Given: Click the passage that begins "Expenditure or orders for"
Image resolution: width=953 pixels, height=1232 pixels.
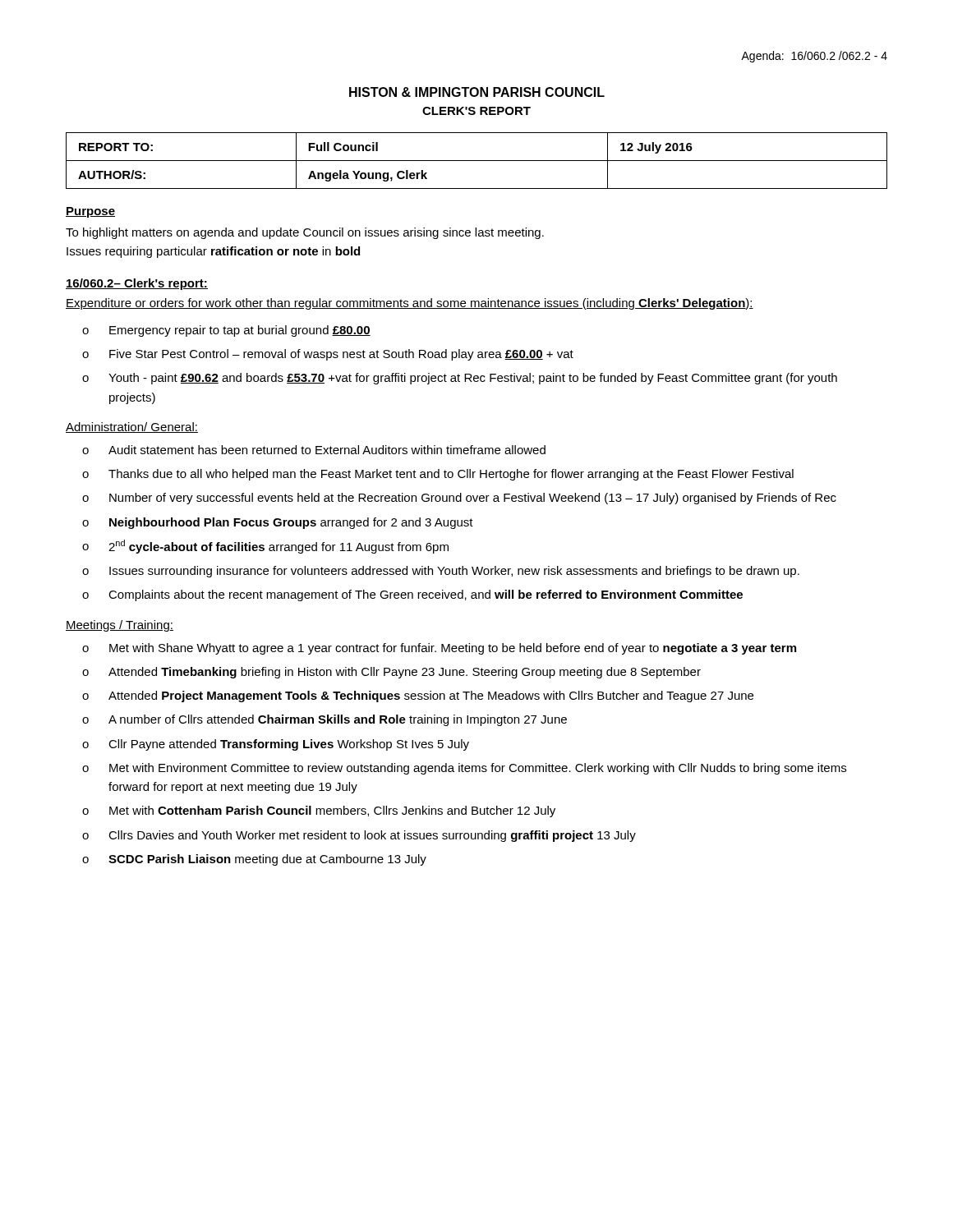Looking at the screenshot, I should tap(409, 302).
